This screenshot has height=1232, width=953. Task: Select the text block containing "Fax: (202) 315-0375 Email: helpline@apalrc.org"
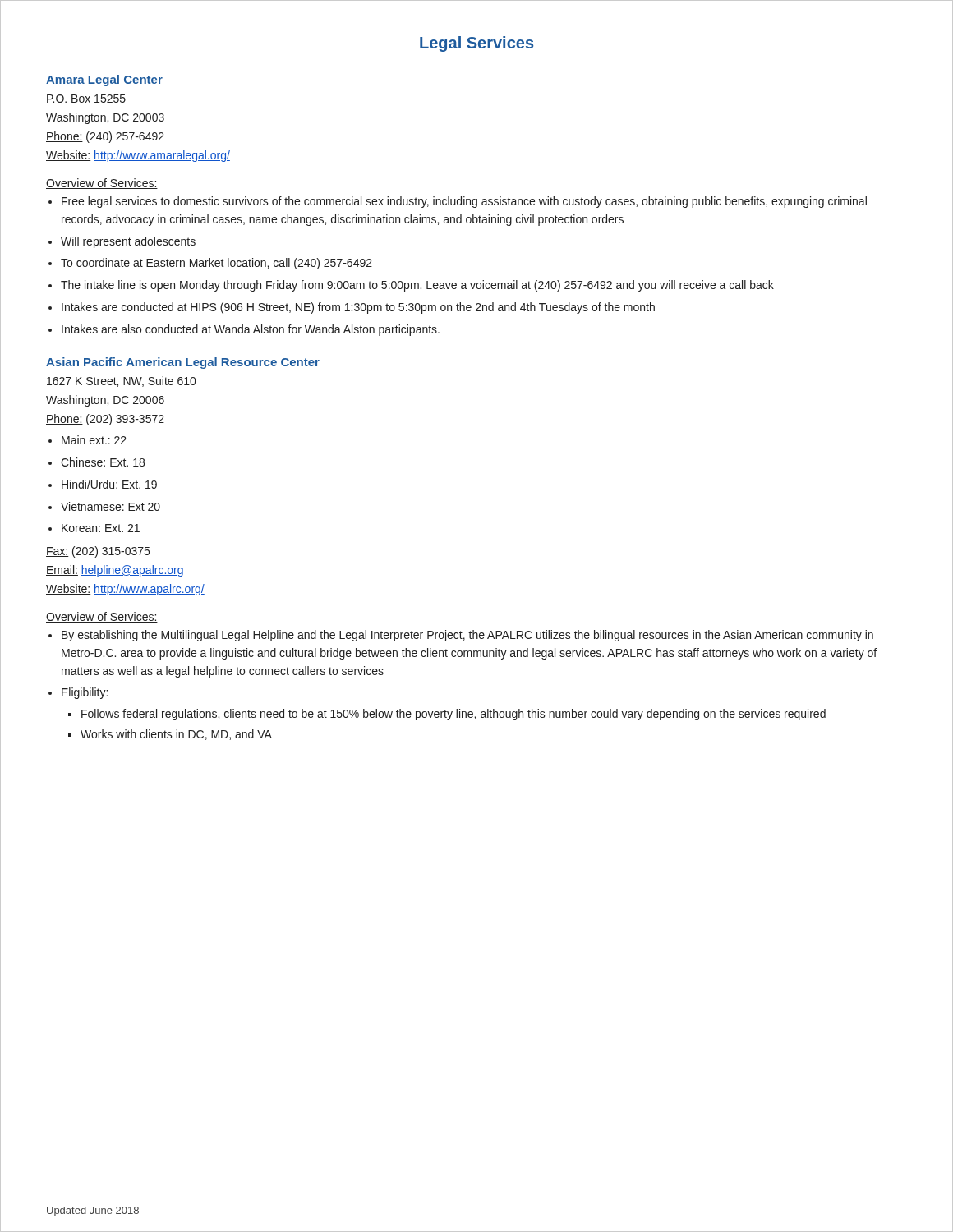98,552
